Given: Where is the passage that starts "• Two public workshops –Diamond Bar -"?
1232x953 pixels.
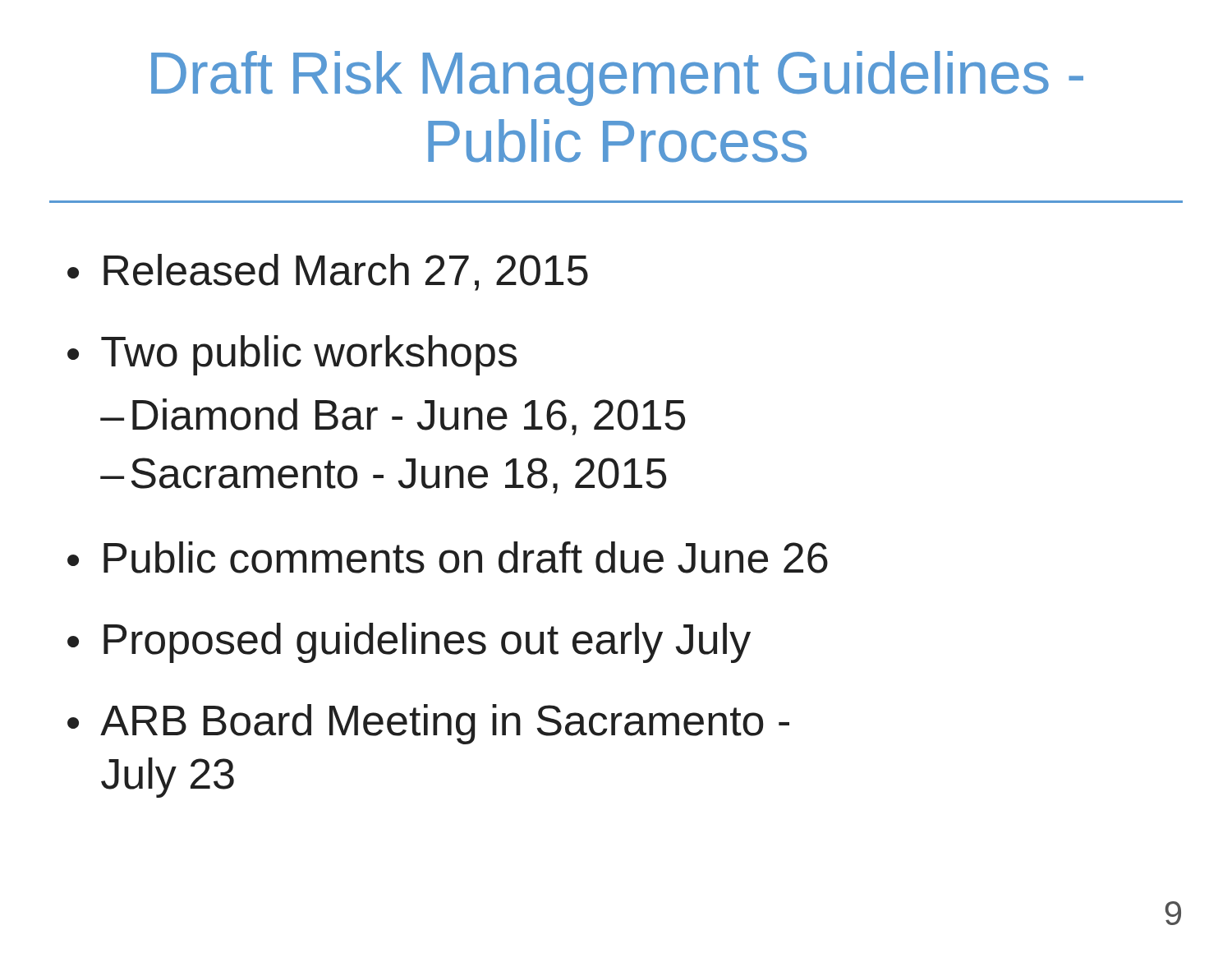Looking at the screenshot, I should [x=616, y=415].
